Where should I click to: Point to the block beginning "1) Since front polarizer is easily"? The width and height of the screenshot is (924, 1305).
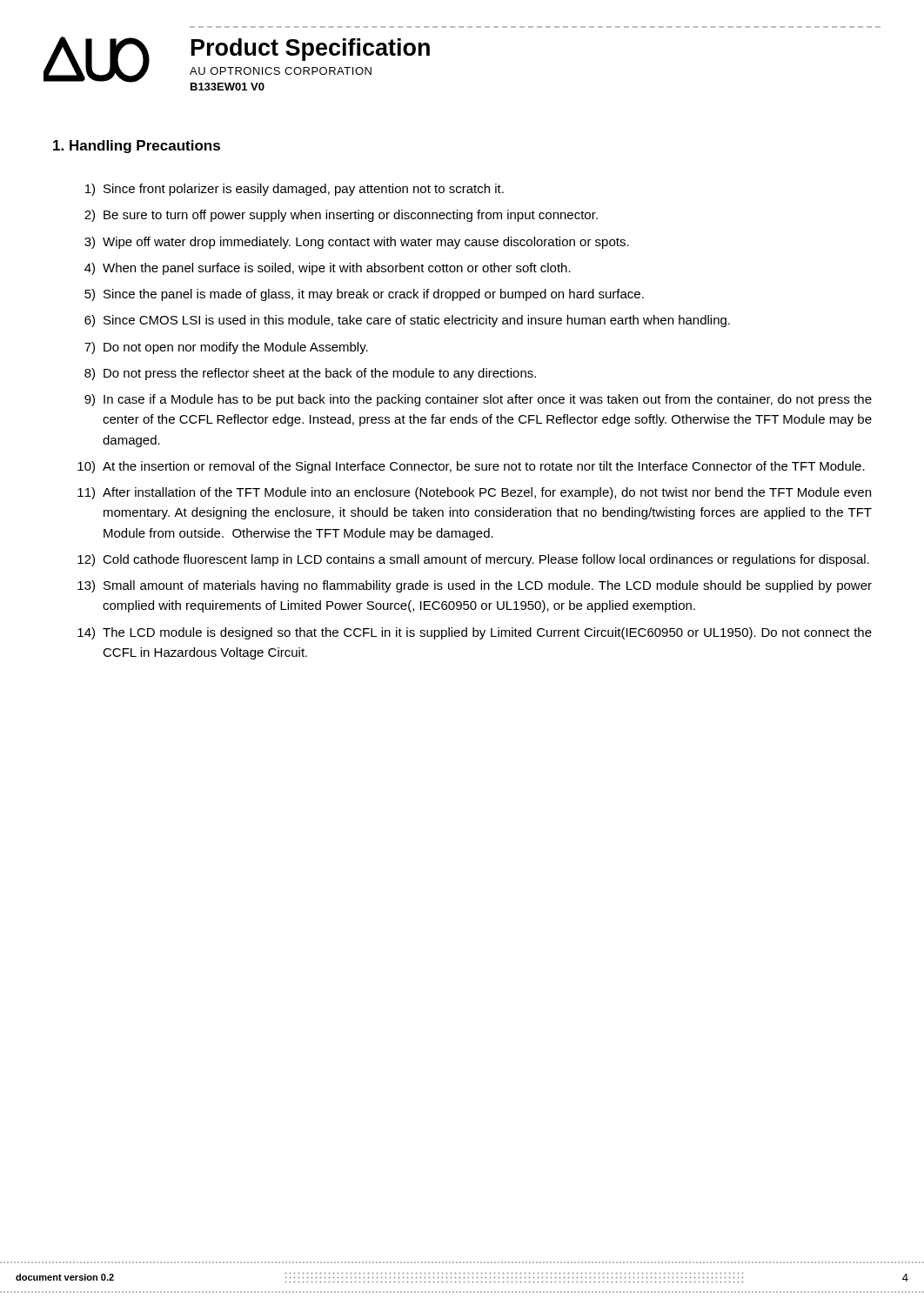click(x=462, y=189)
